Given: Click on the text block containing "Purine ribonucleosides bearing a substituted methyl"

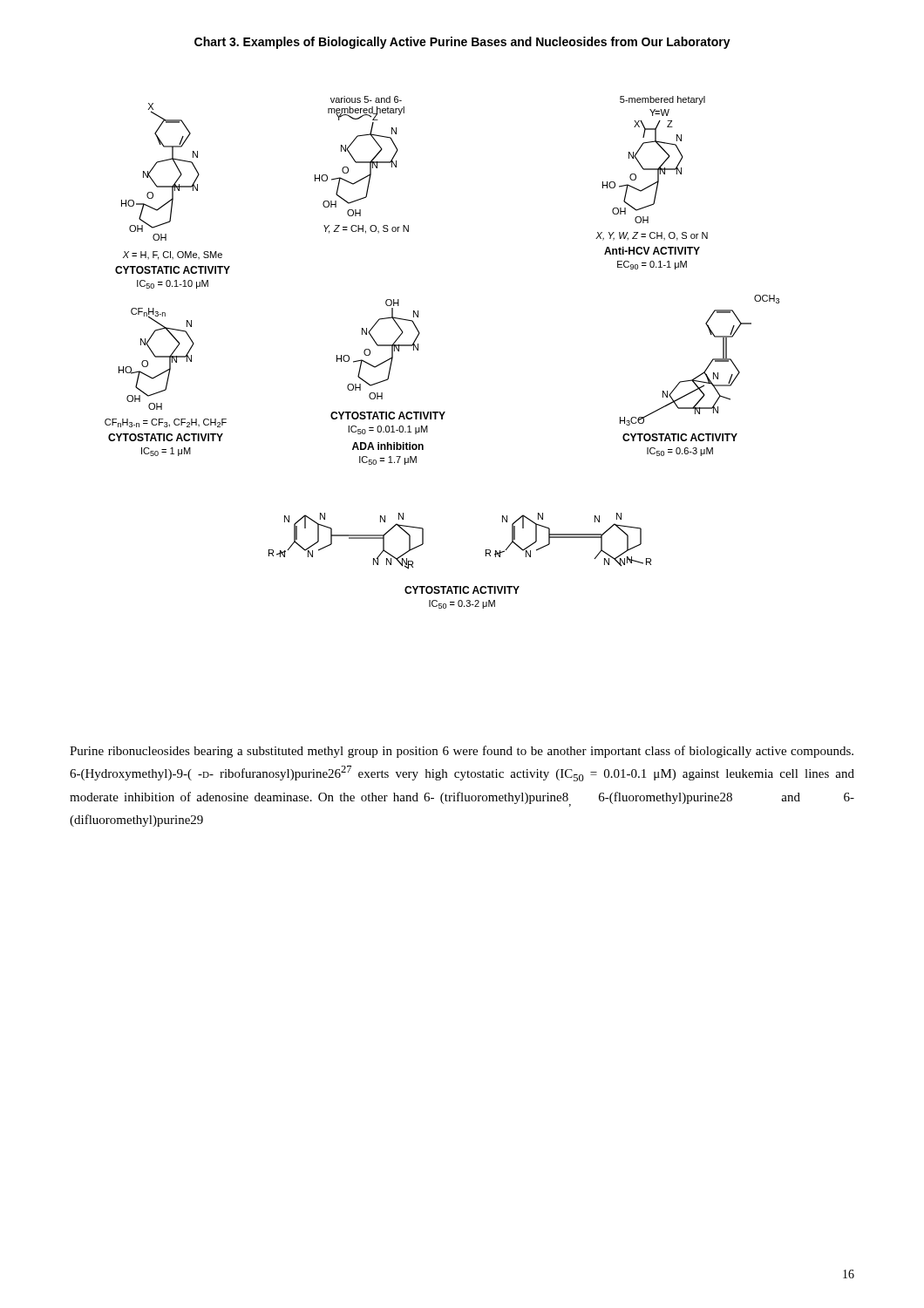Looking at the screenshot, I should 462,785.
